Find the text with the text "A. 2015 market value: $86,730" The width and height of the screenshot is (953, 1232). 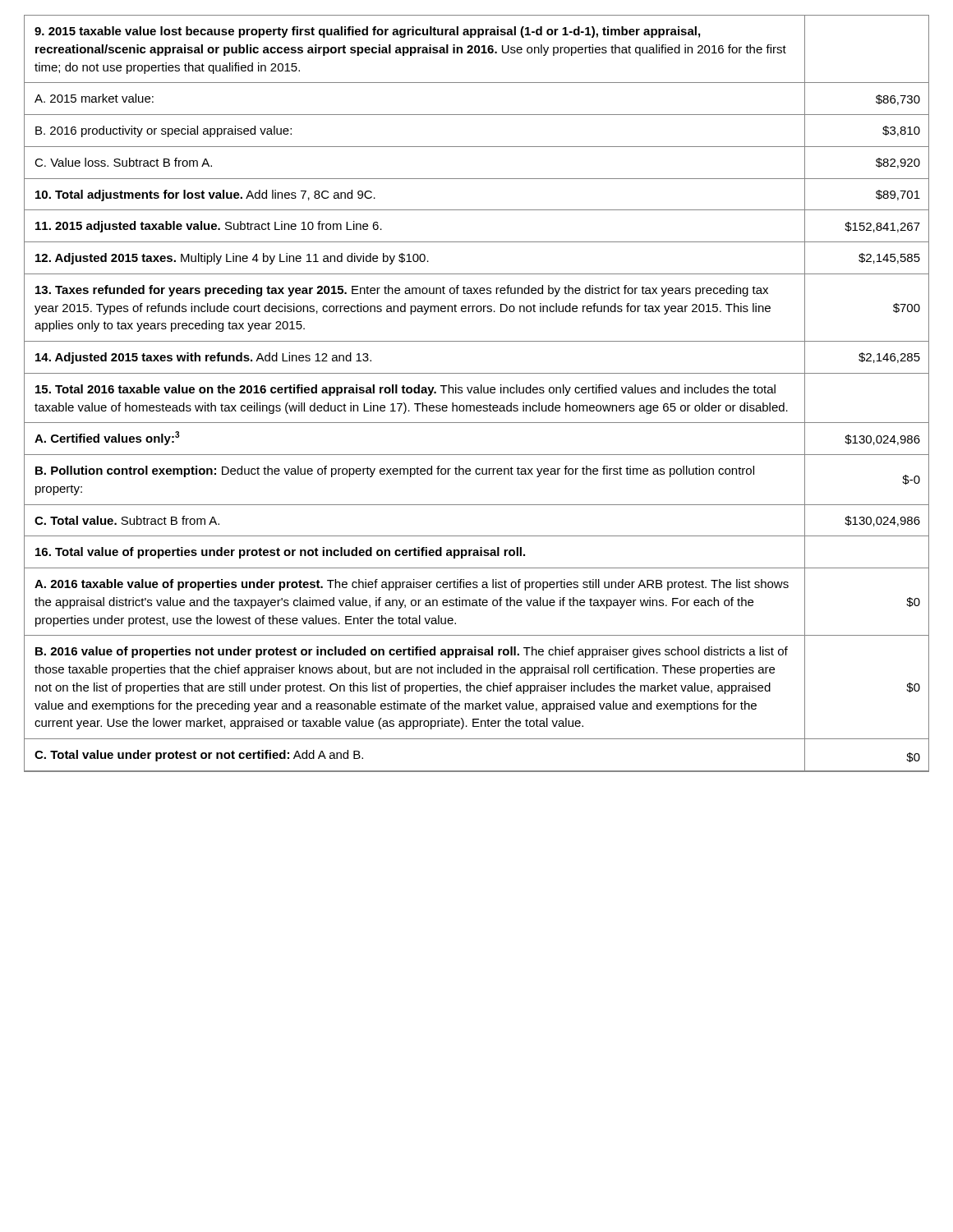coord(476,99)
